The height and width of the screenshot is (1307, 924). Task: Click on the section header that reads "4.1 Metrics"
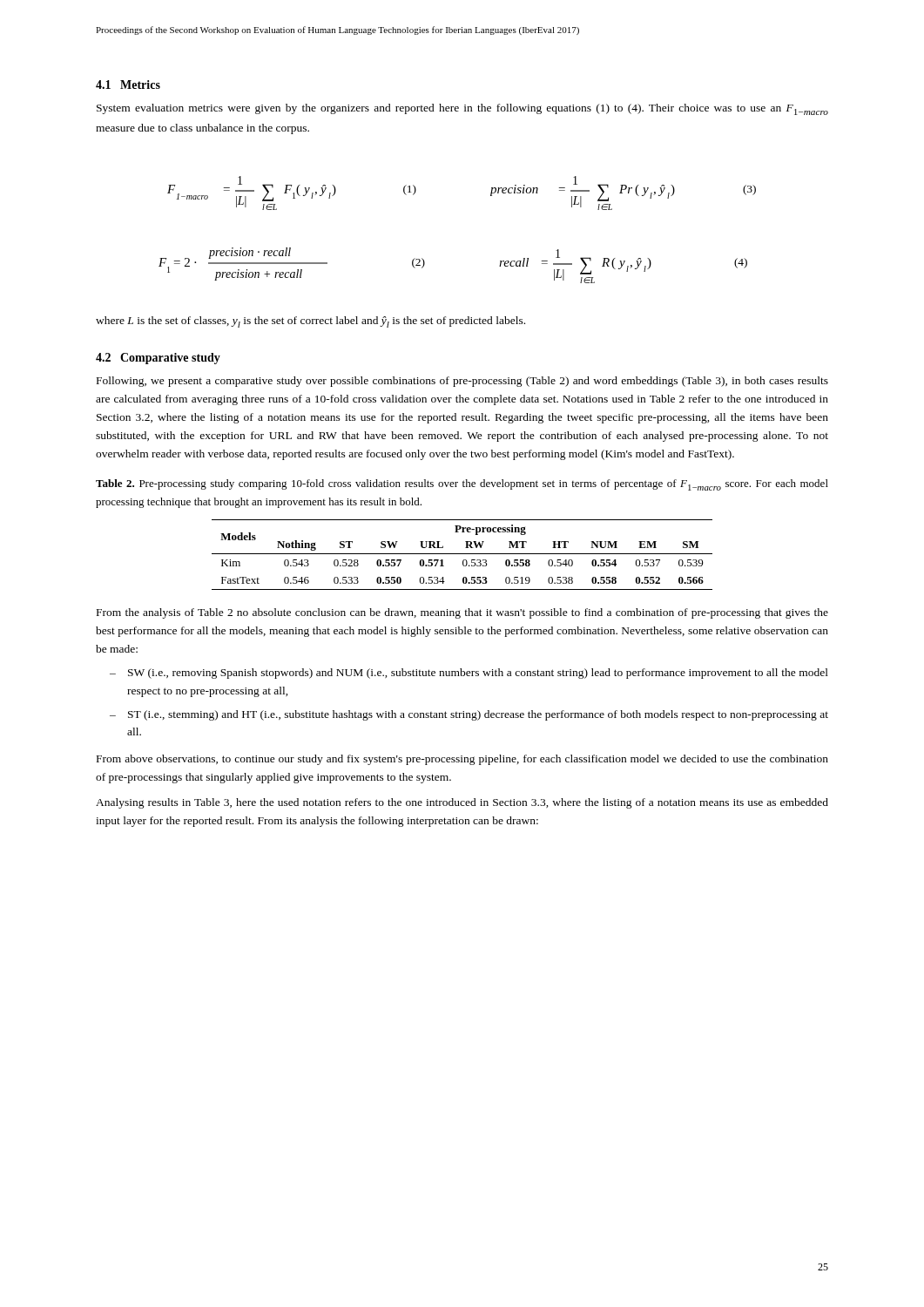(x=128, y=85)
